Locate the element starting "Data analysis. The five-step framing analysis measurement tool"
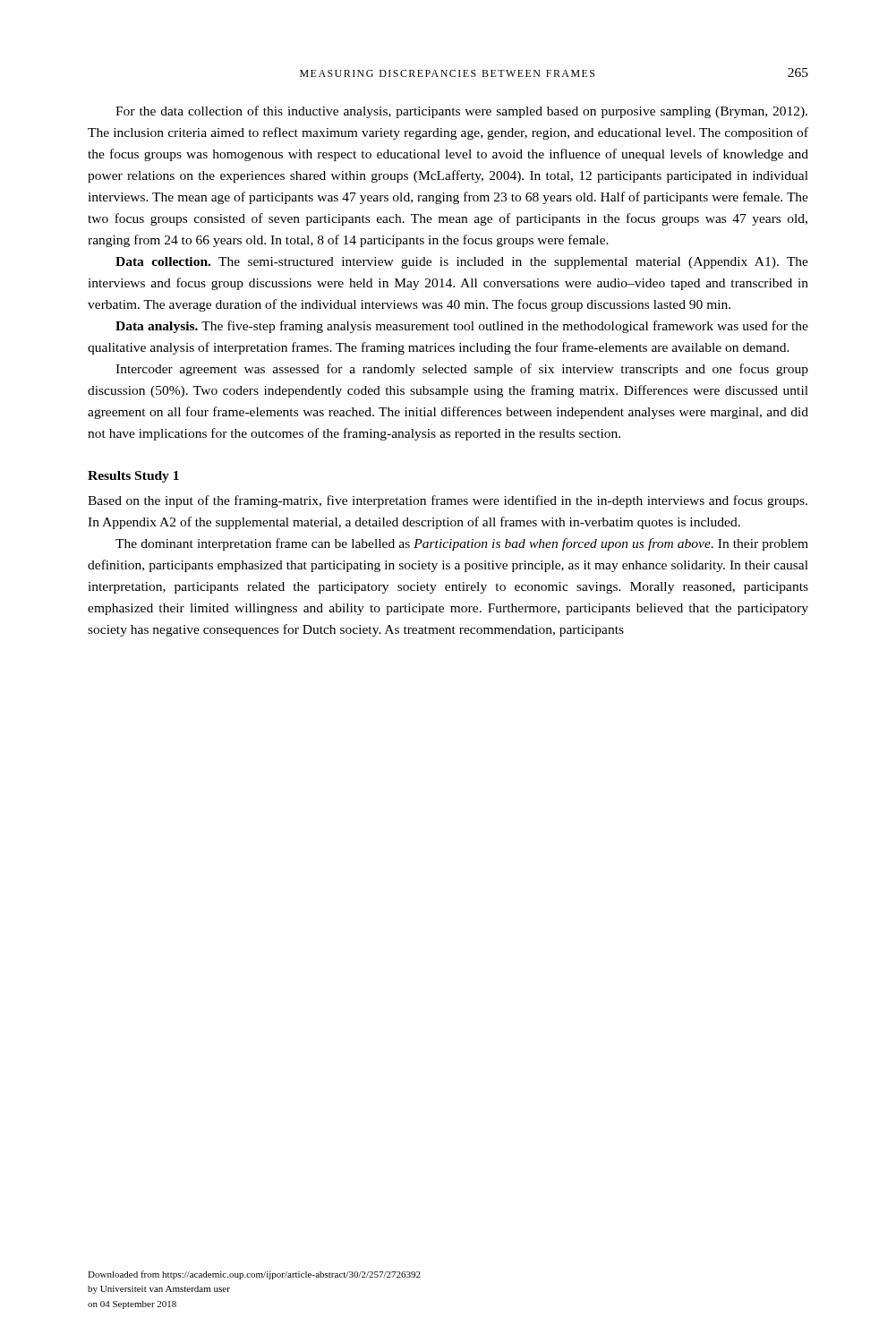 (x=448, y=336)
